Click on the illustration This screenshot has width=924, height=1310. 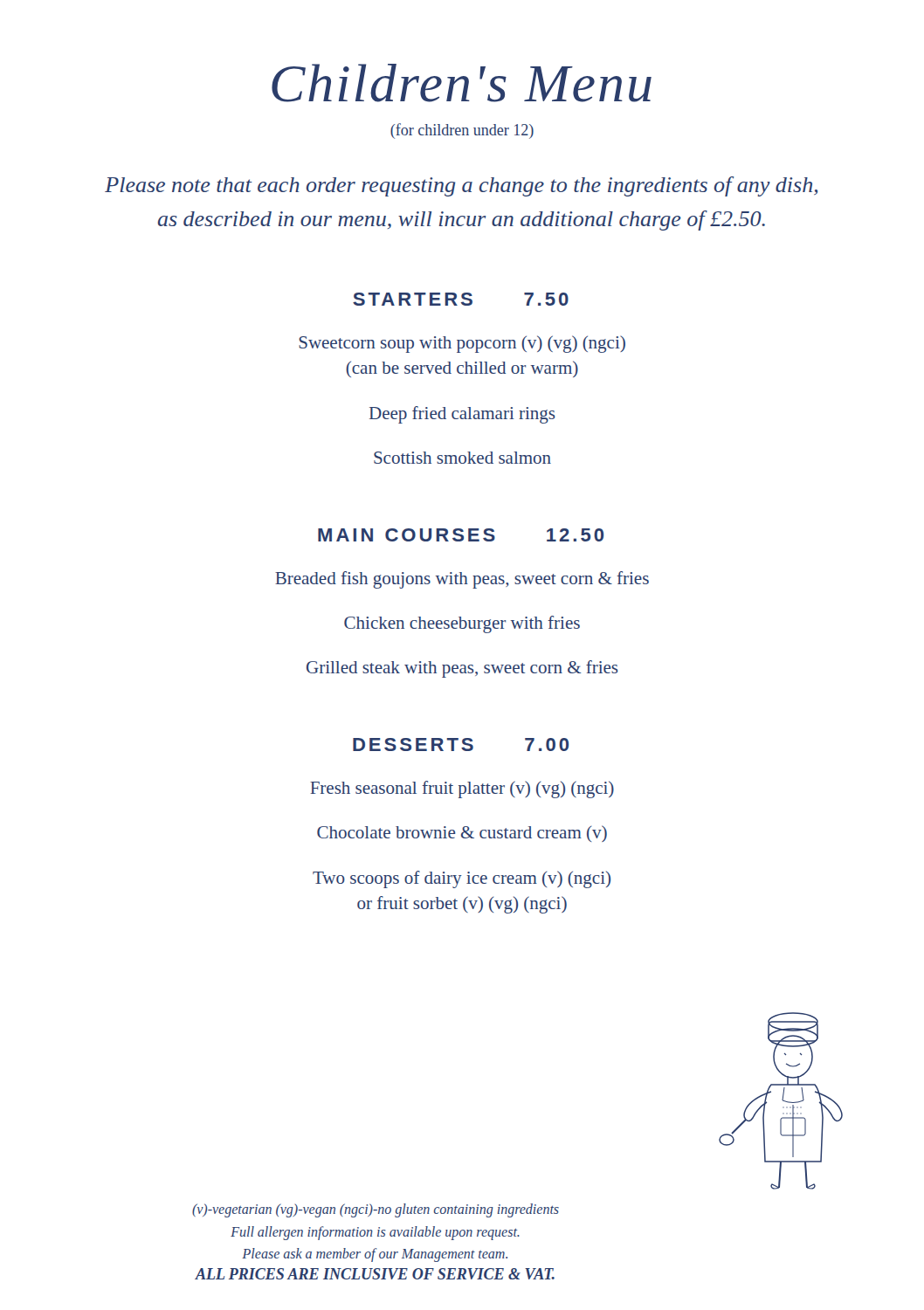click(x=793, y=1100)
